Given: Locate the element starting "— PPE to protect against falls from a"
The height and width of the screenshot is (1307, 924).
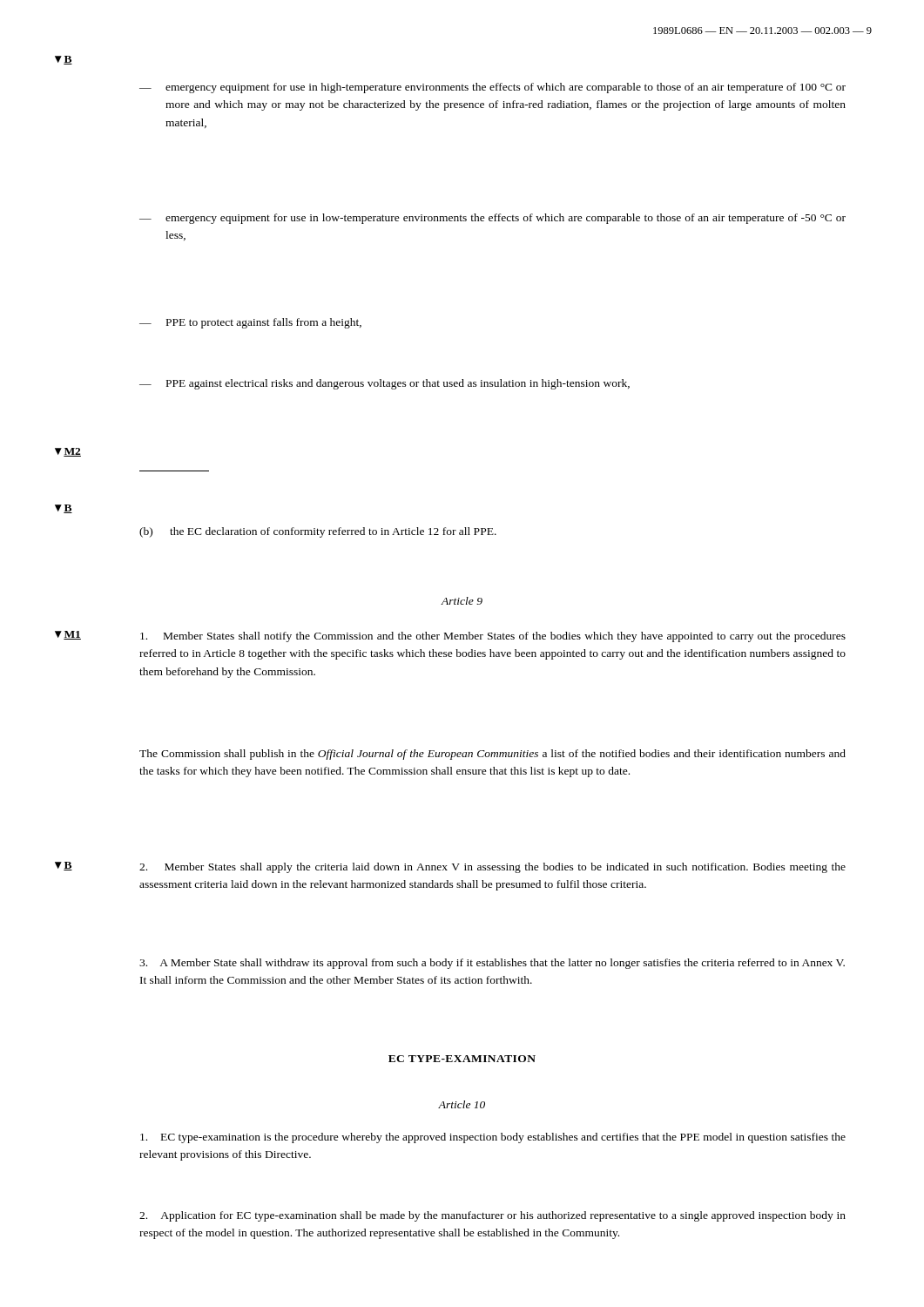Looking at the screenshot, I should [x=250, y=323].
